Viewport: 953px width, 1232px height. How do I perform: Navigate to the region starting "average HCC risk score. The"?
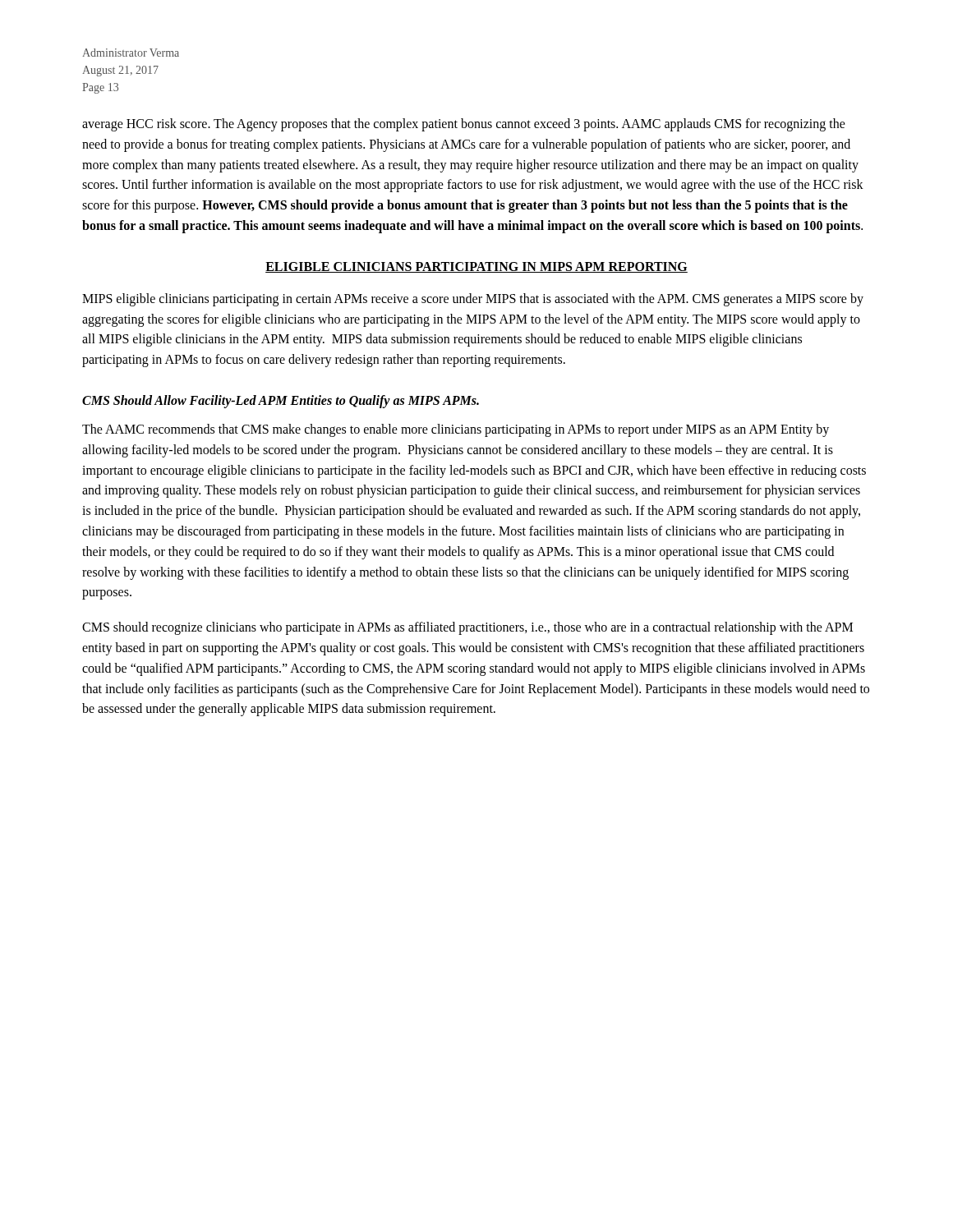click(x=473, y=175)
